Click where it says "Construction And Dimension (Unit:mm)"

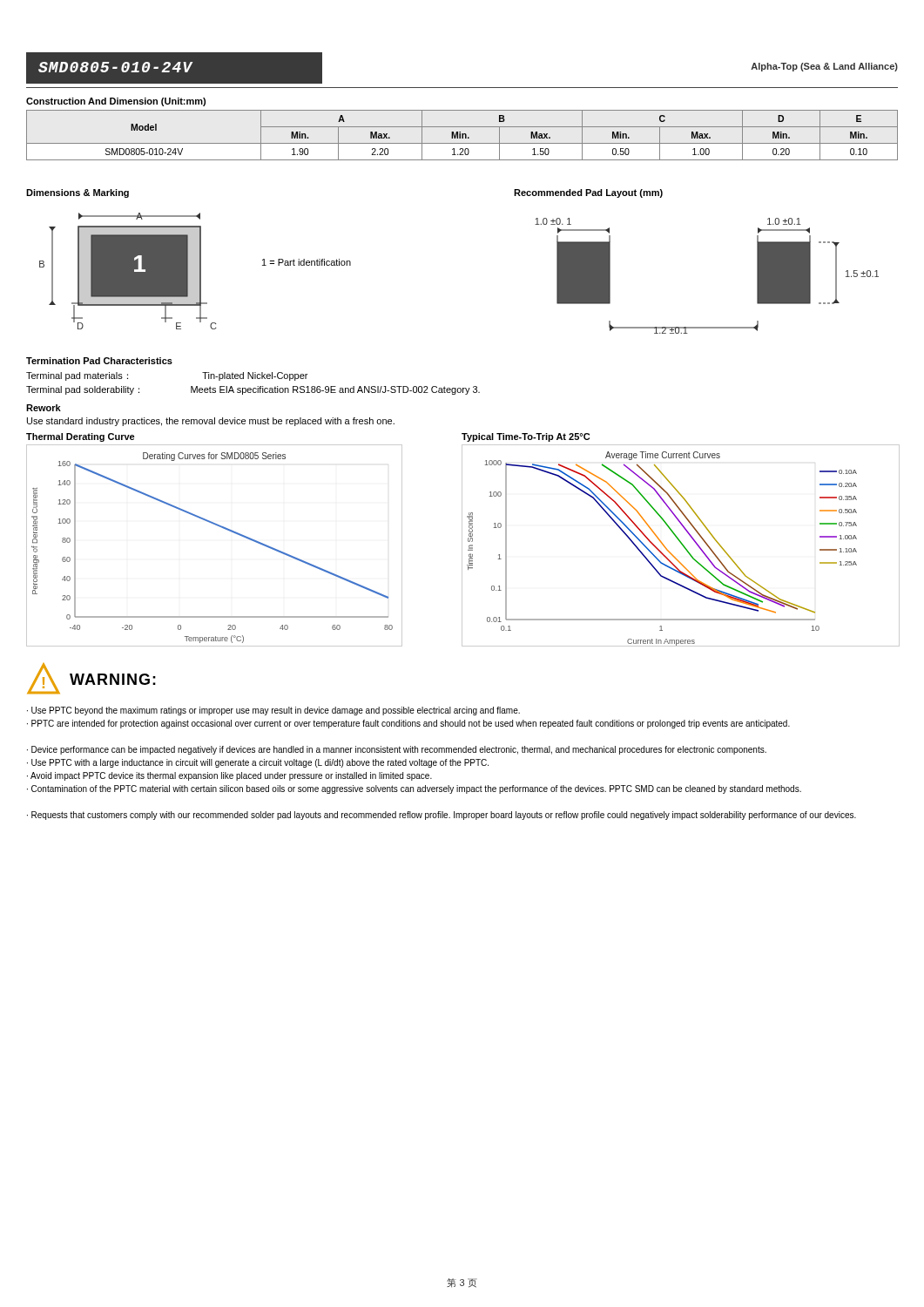116,101
